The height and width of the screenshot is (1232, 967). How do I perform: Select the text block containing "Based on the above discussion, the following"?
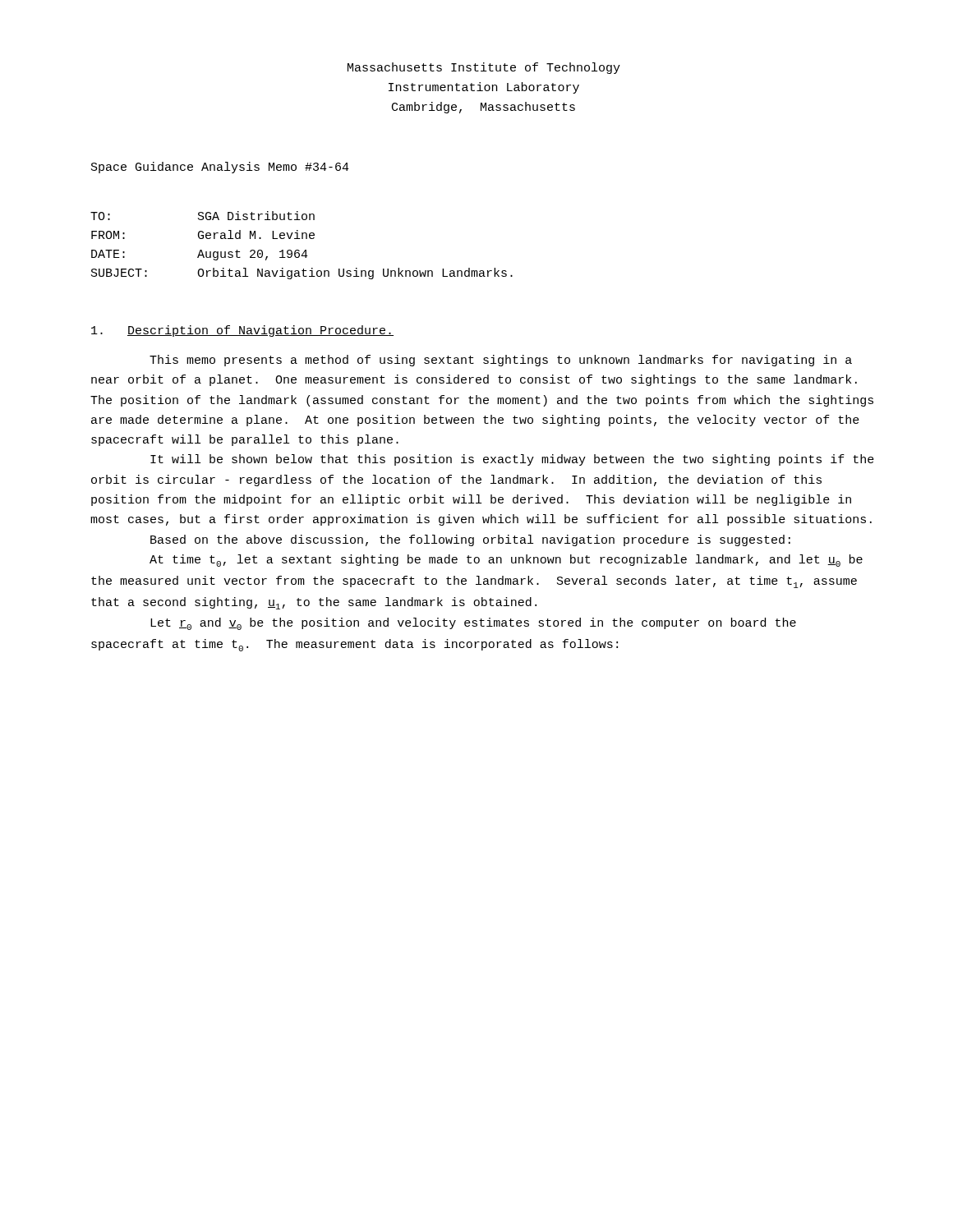tap(484, 541)
